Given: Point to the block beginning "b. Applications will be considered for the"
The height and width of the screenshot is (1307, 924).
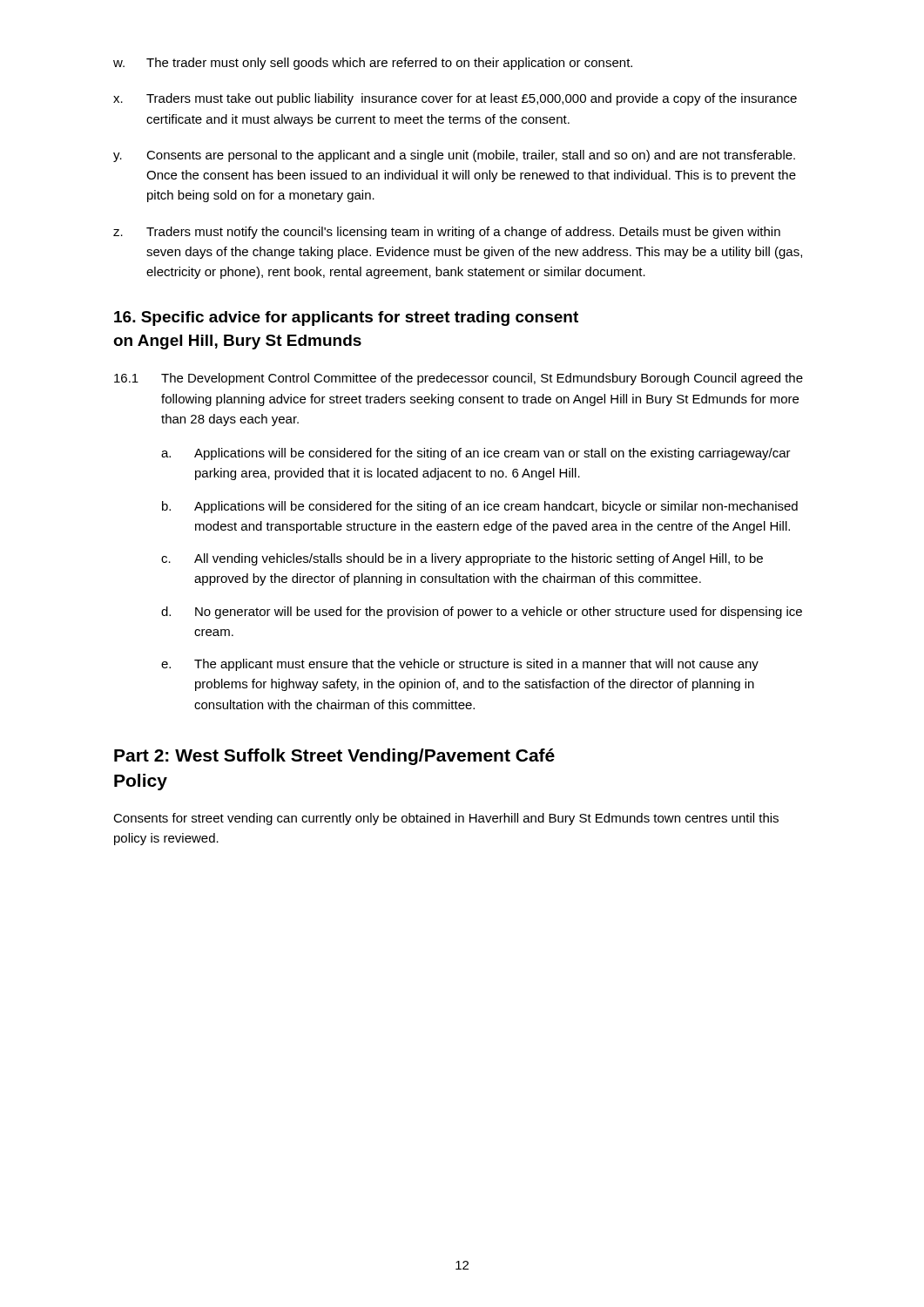Looking at the screenshot, I should [486, 516].
